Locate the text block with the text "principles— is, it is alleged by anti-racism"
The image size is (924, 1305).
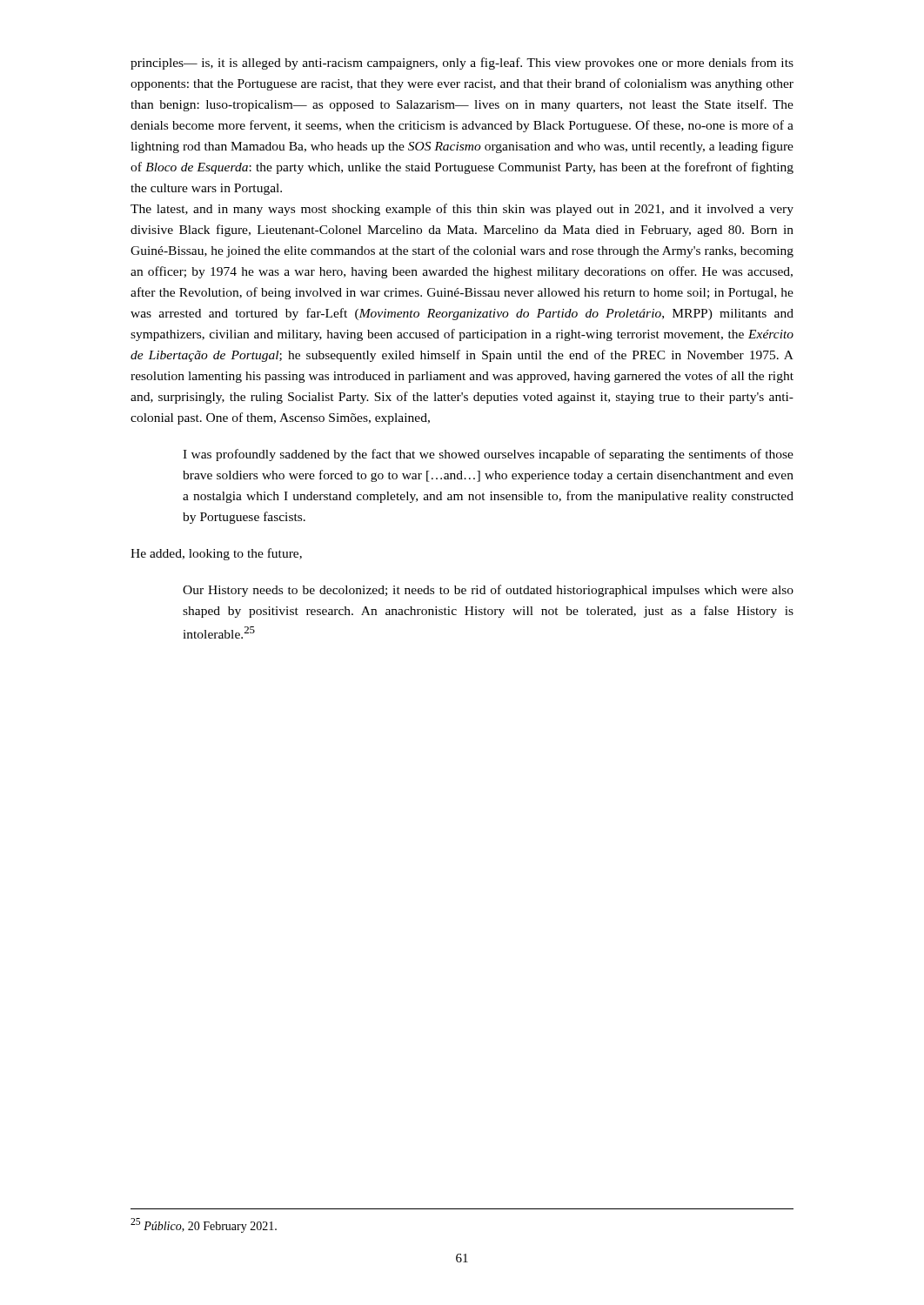tap(462, 125)
